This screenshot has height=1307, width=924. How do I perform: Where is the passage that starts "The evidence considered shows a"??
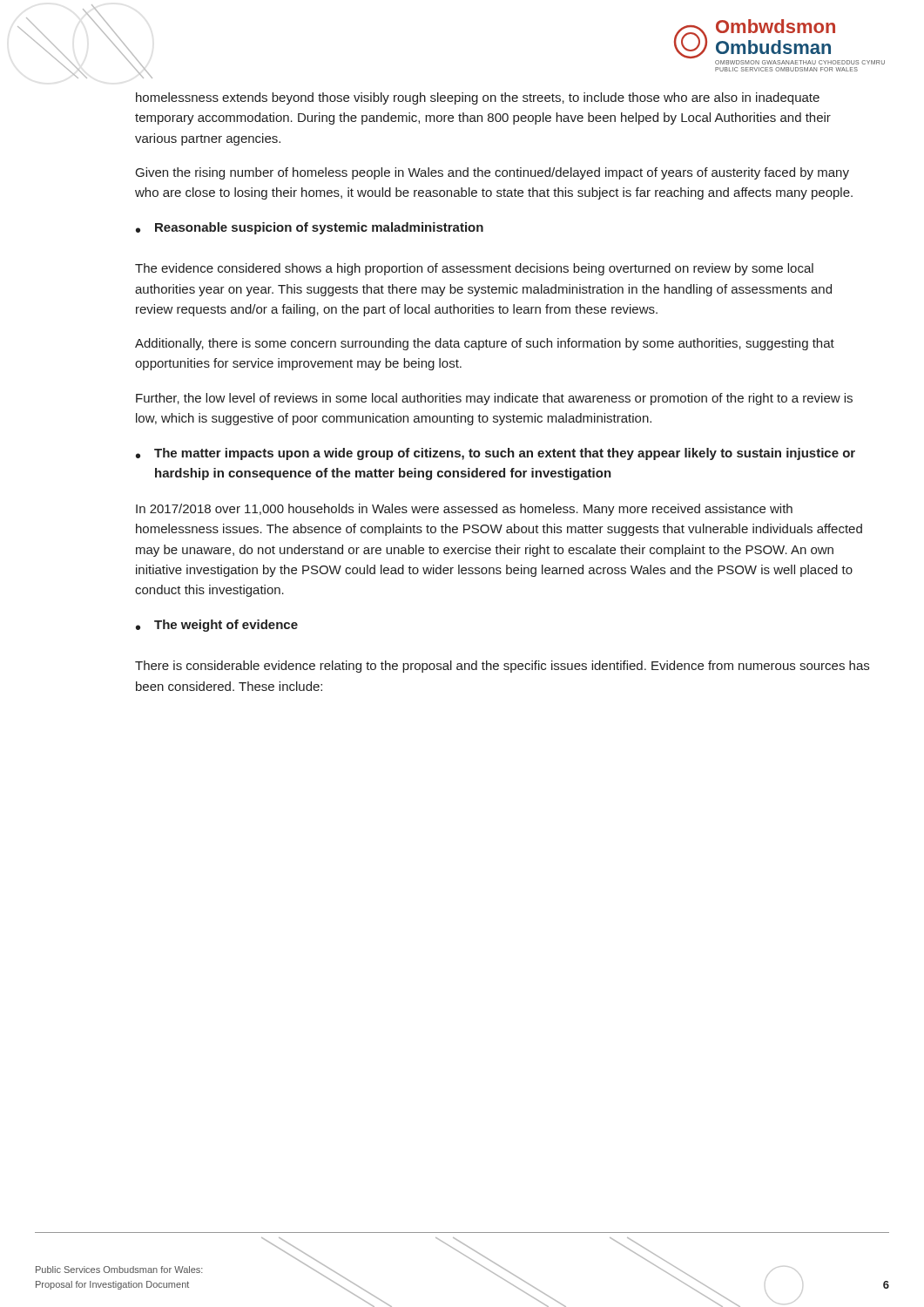pyautogui.click(x=484, y=288)
